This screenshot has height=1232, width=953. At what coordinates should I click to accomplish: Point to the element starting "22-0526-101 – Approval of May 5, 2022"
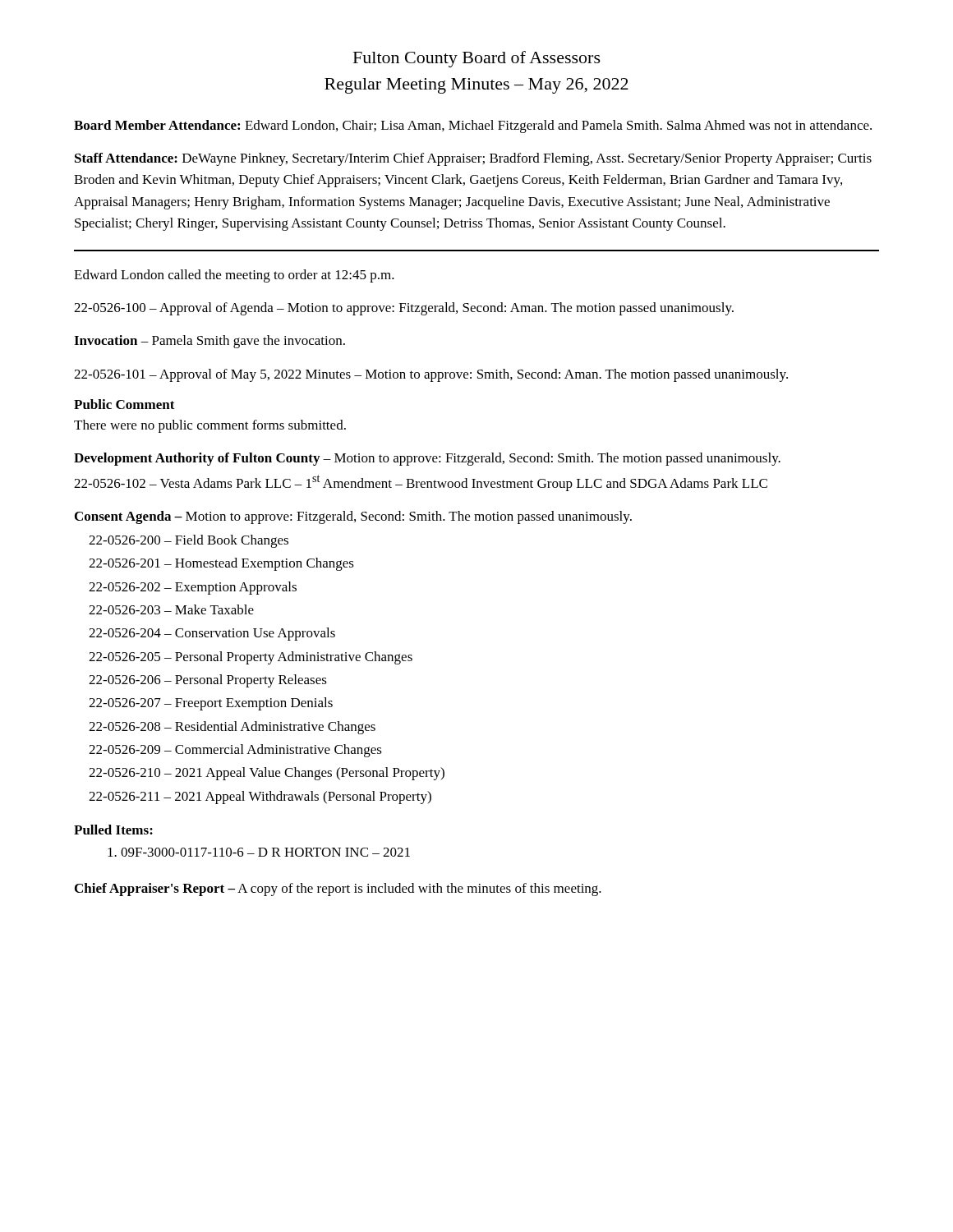[476, 374]
